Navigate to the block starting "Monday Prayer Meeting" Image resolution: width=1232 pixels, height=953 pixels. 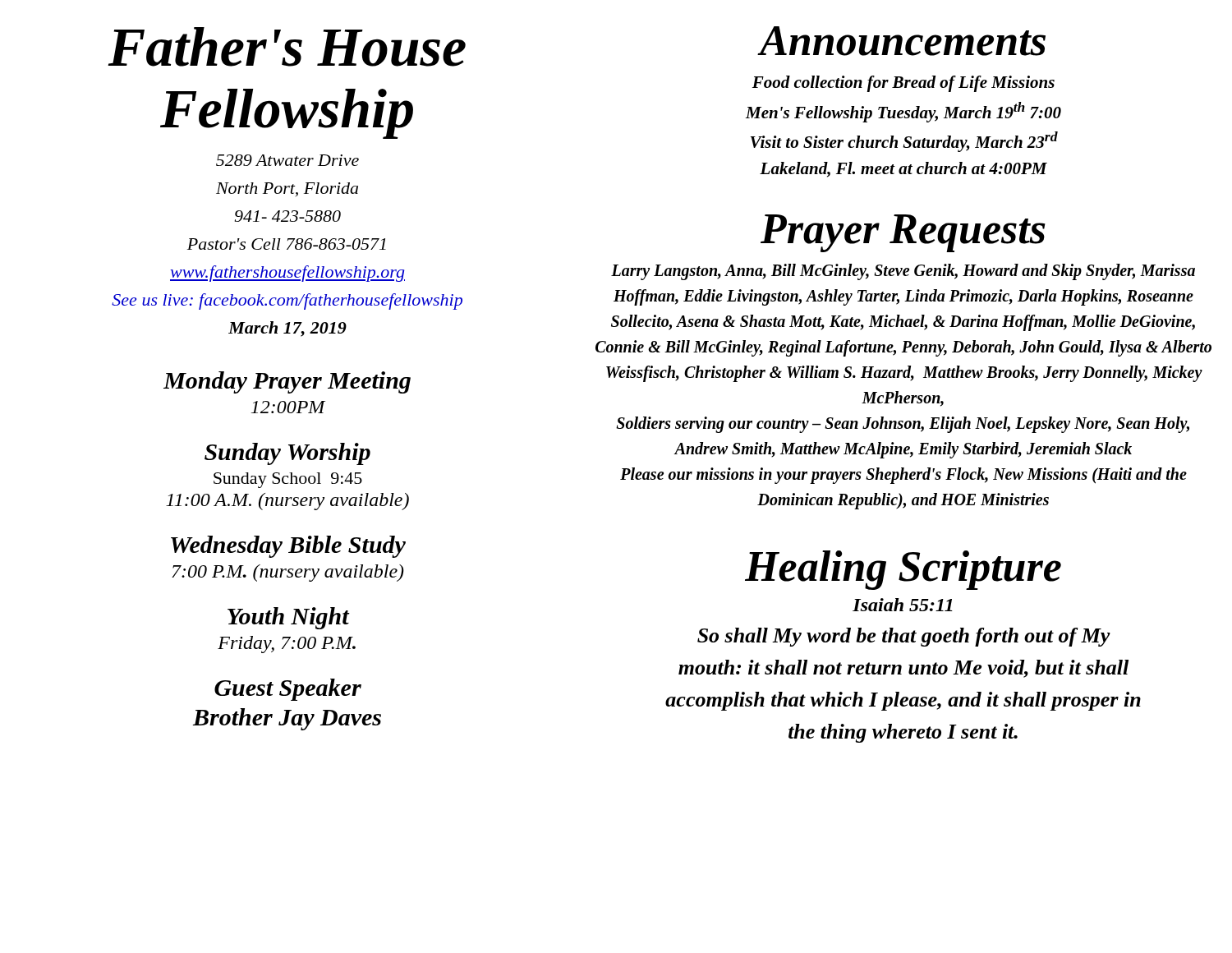[287, 381]
